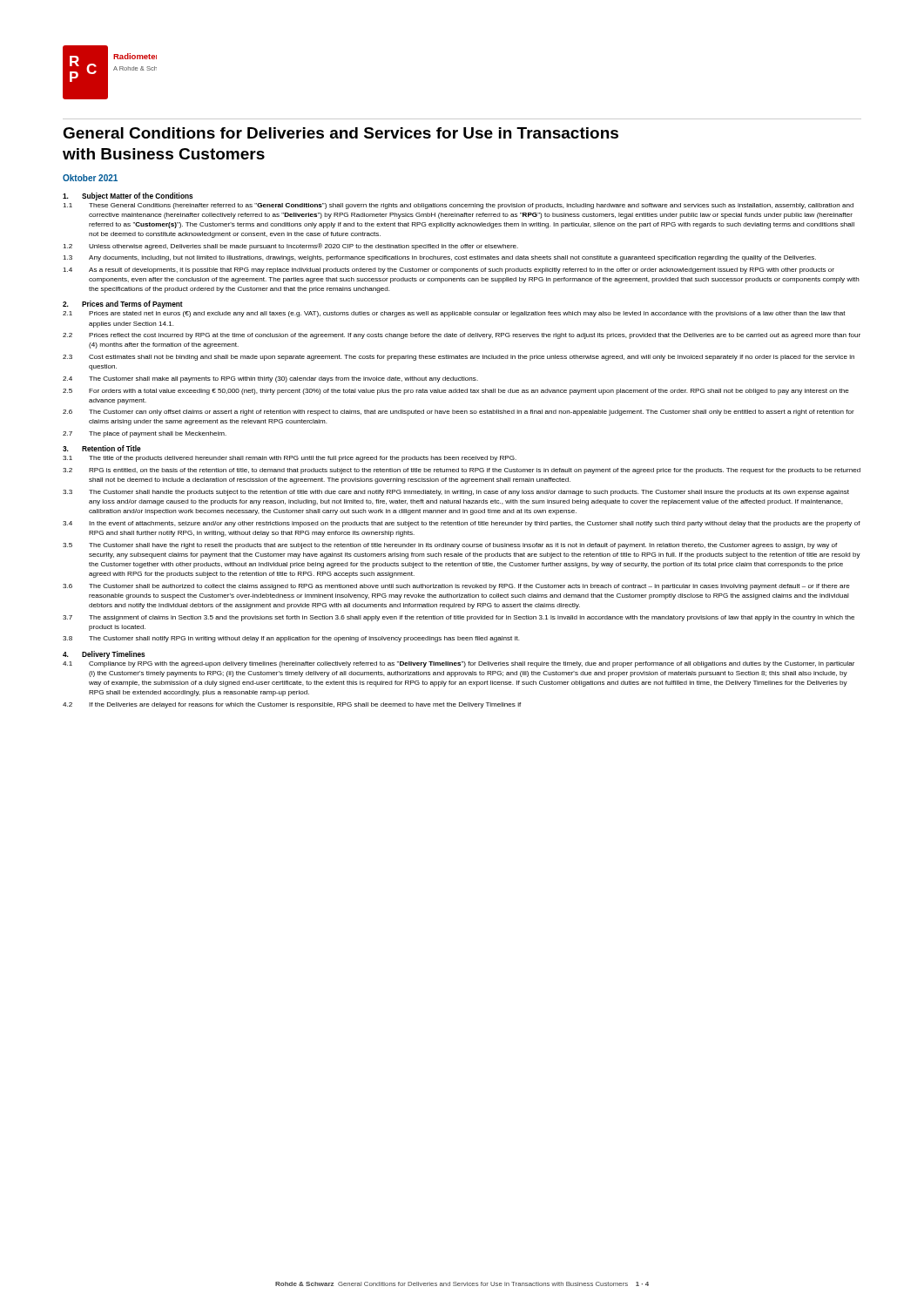Find the text starting "3.6 The Customer shall"

pyautogui.click(x=462, y=595)
